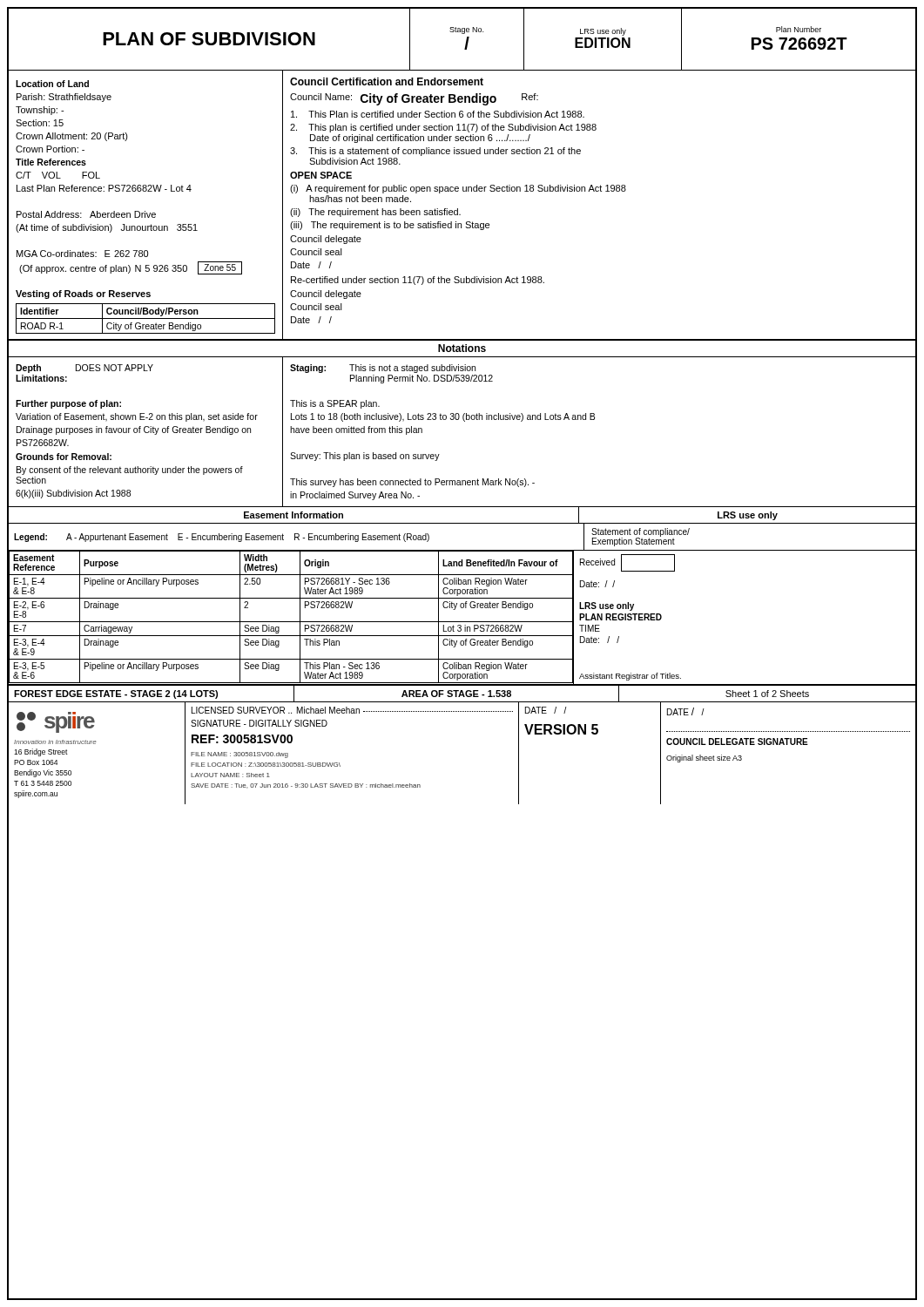This screenshot has height=1307, width=924.
Task: Locate the text "Plan Number PS 726692T"
Action: click(x=799, y=39)
